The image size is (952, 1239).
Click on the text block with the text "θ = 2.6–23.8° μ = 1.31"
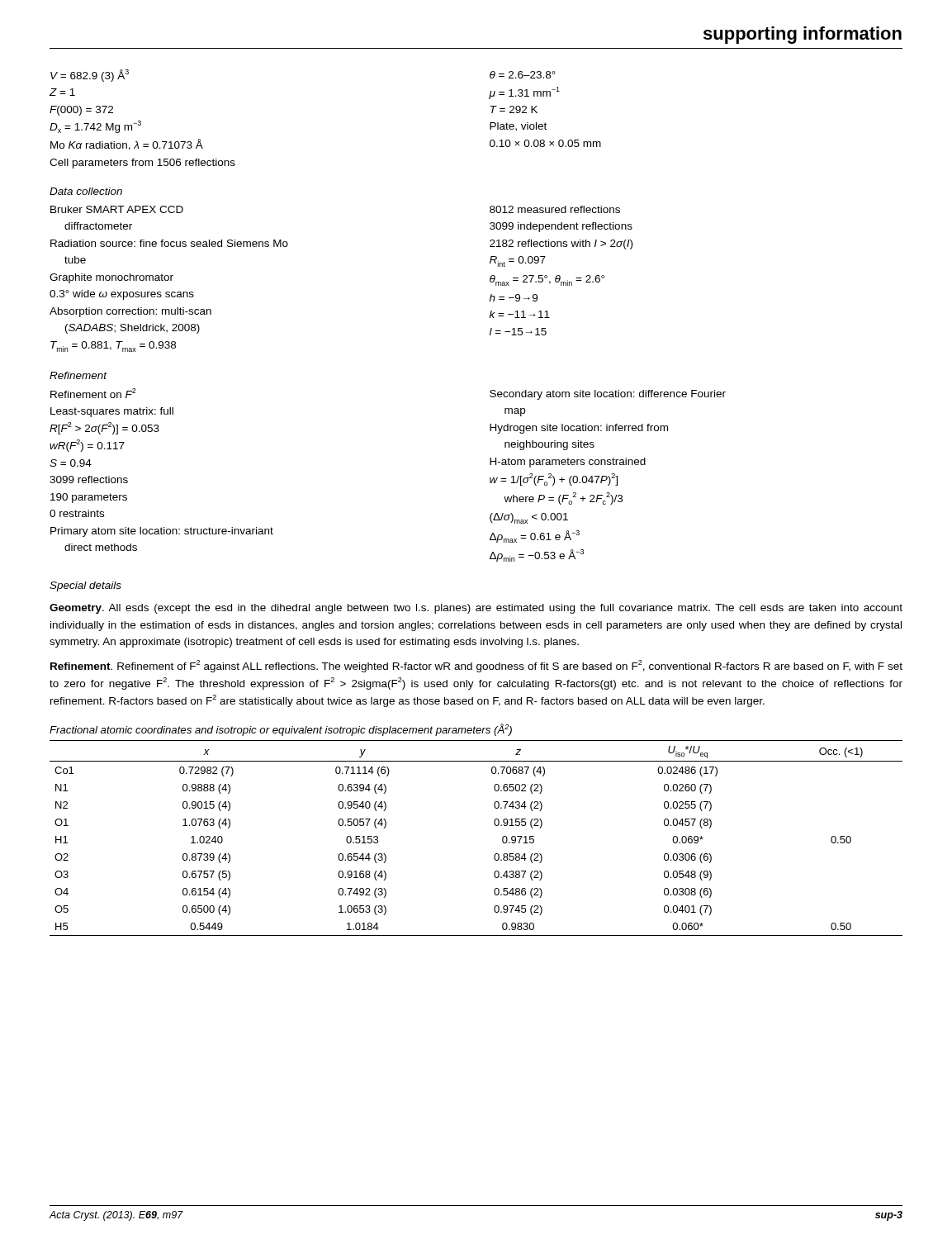[x=523, y=75]
